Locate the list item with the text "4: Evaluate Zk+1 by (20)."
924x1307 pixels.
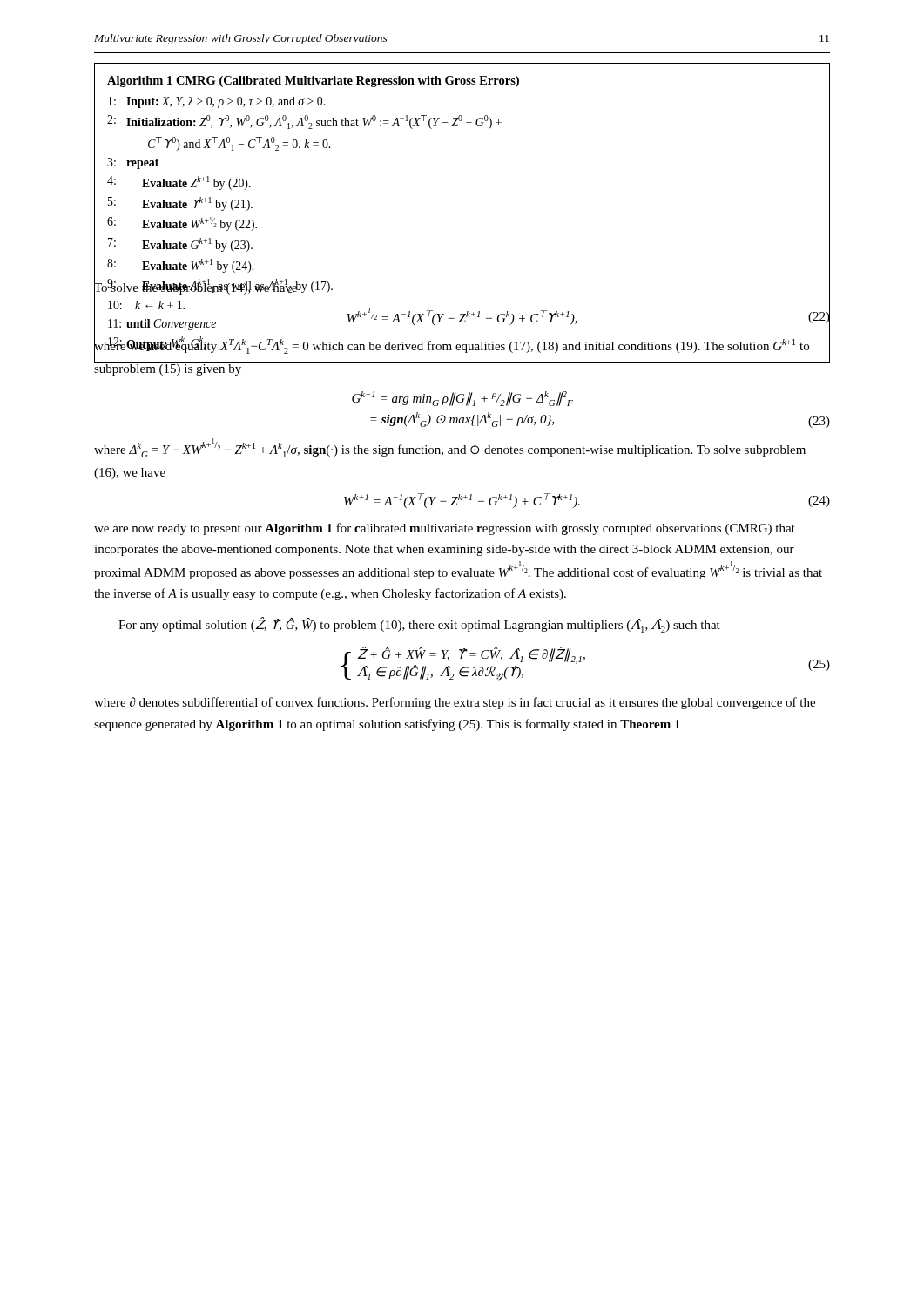(179, 183)
